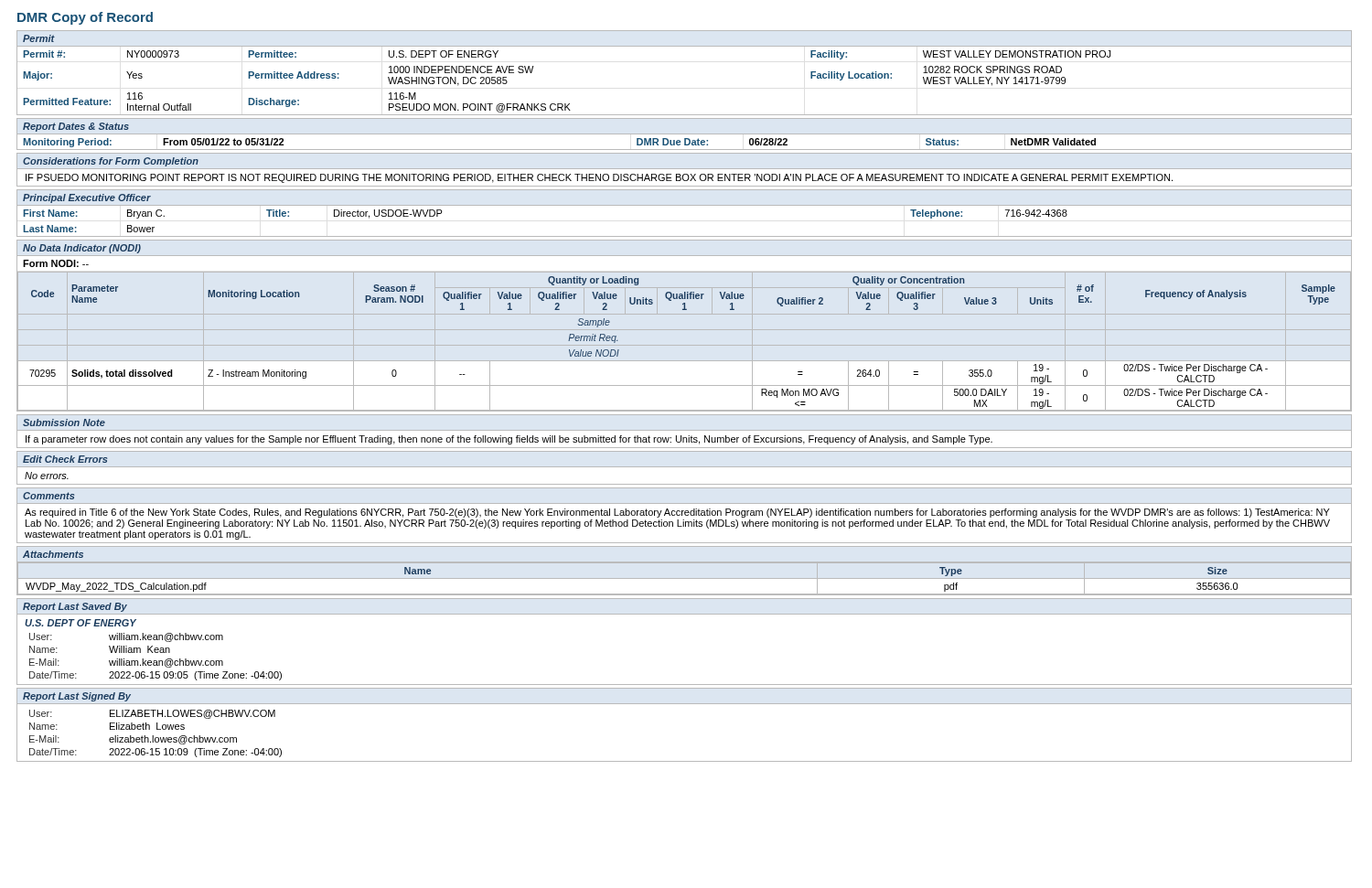Locate the text starting "Submission Note"
The width and height of the screenshot is (1372, 888).
[64, 423]
